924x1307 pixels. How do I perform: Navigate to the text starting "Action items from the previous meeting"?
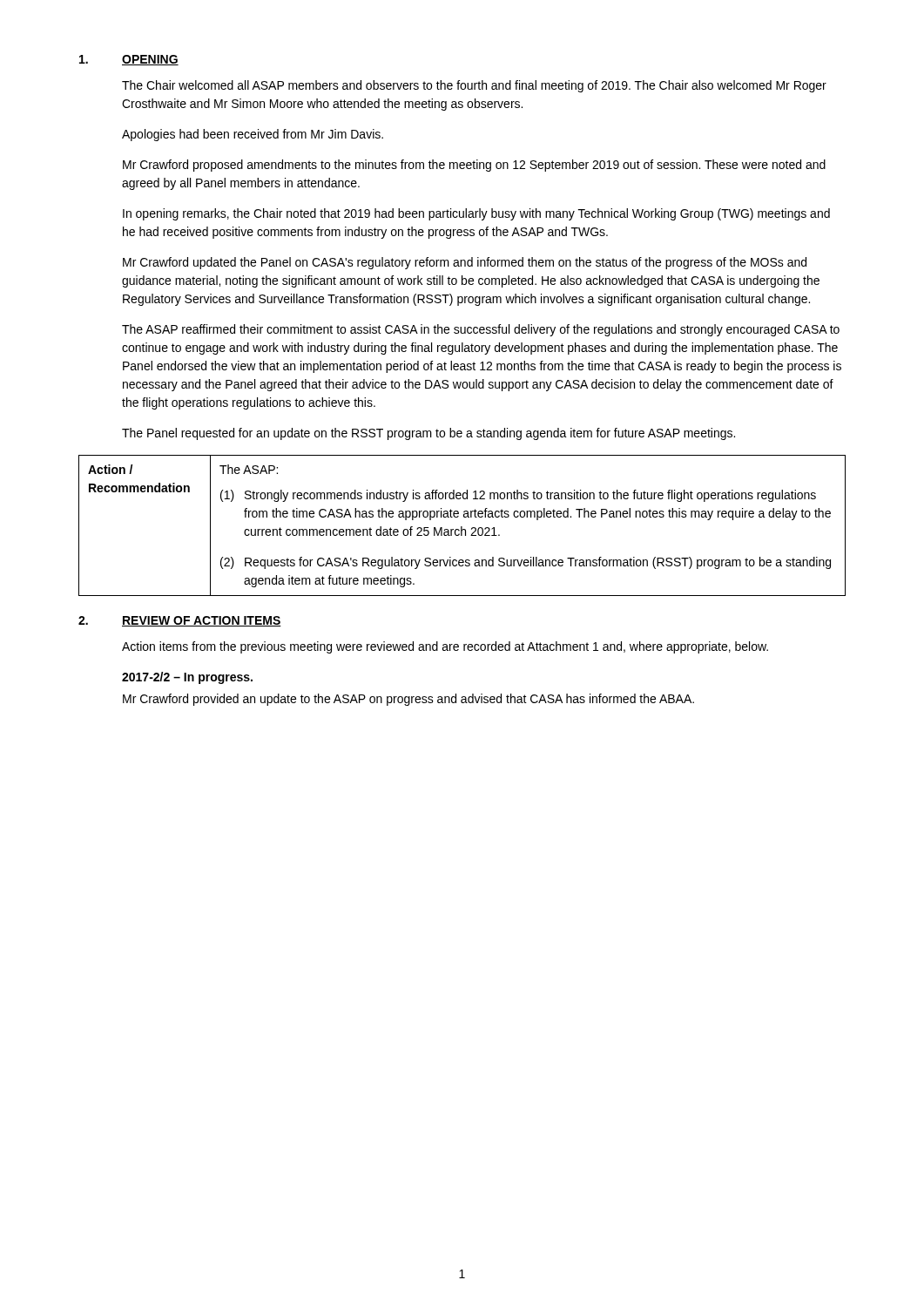pos(484,647)
